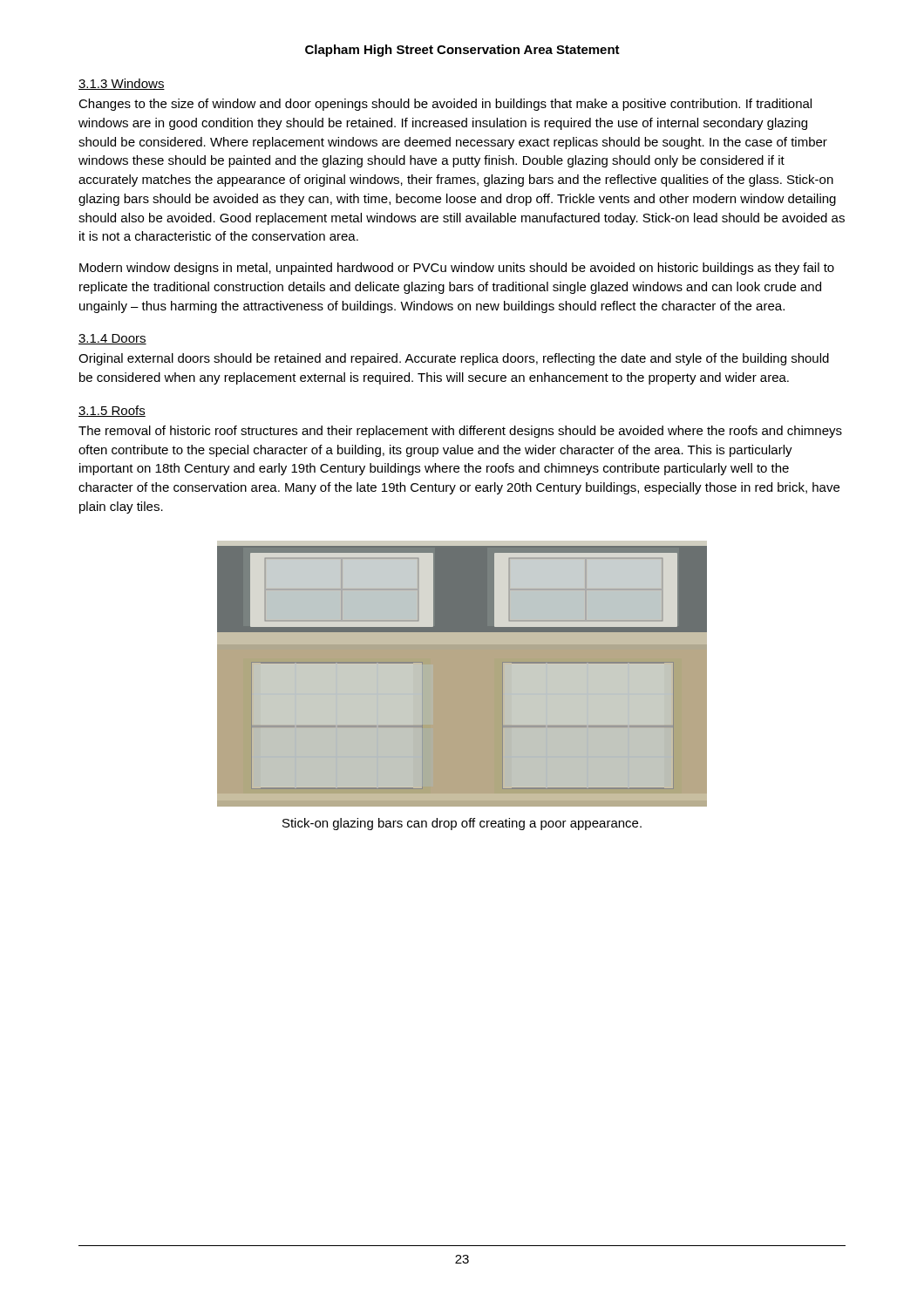Find the photo
924x1308 pixels.
[x=462, y=673]
